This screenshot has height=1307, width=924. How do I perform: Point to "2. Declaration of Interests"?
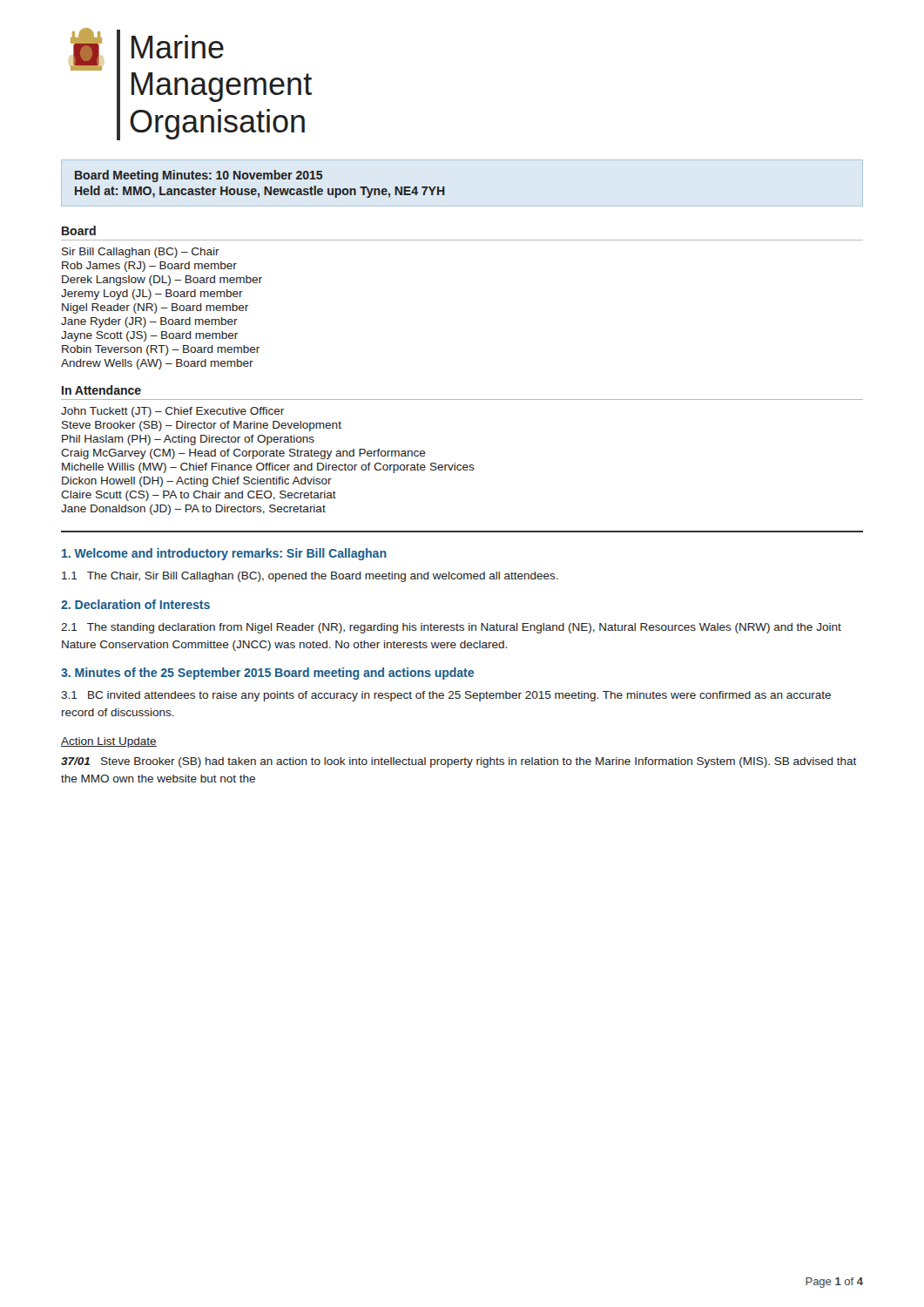(x=136, y=604)
